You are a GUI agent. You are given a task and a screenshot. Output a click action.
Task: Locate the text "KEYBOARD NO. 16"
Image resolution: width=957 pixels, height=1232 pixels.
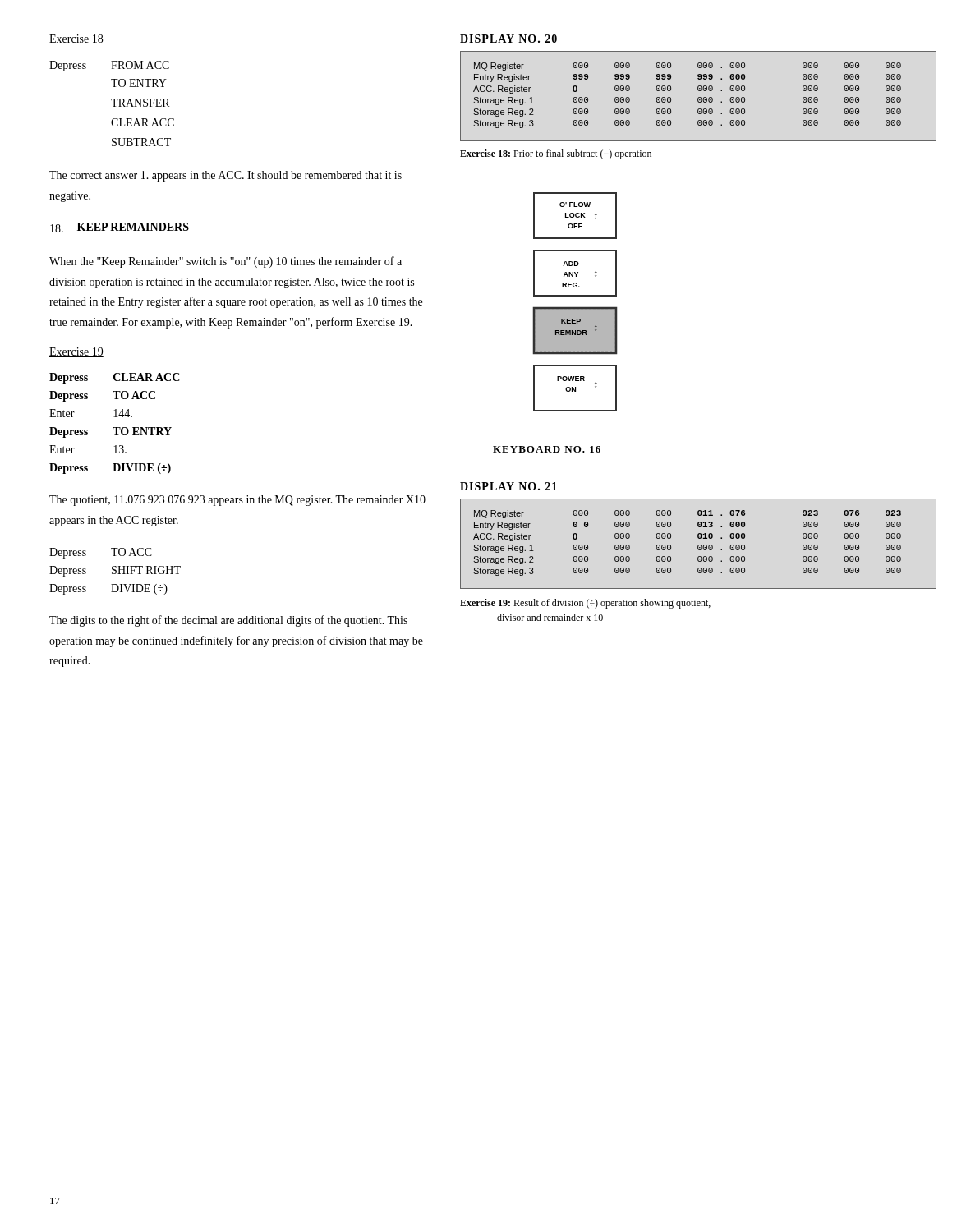click(547, 449)
